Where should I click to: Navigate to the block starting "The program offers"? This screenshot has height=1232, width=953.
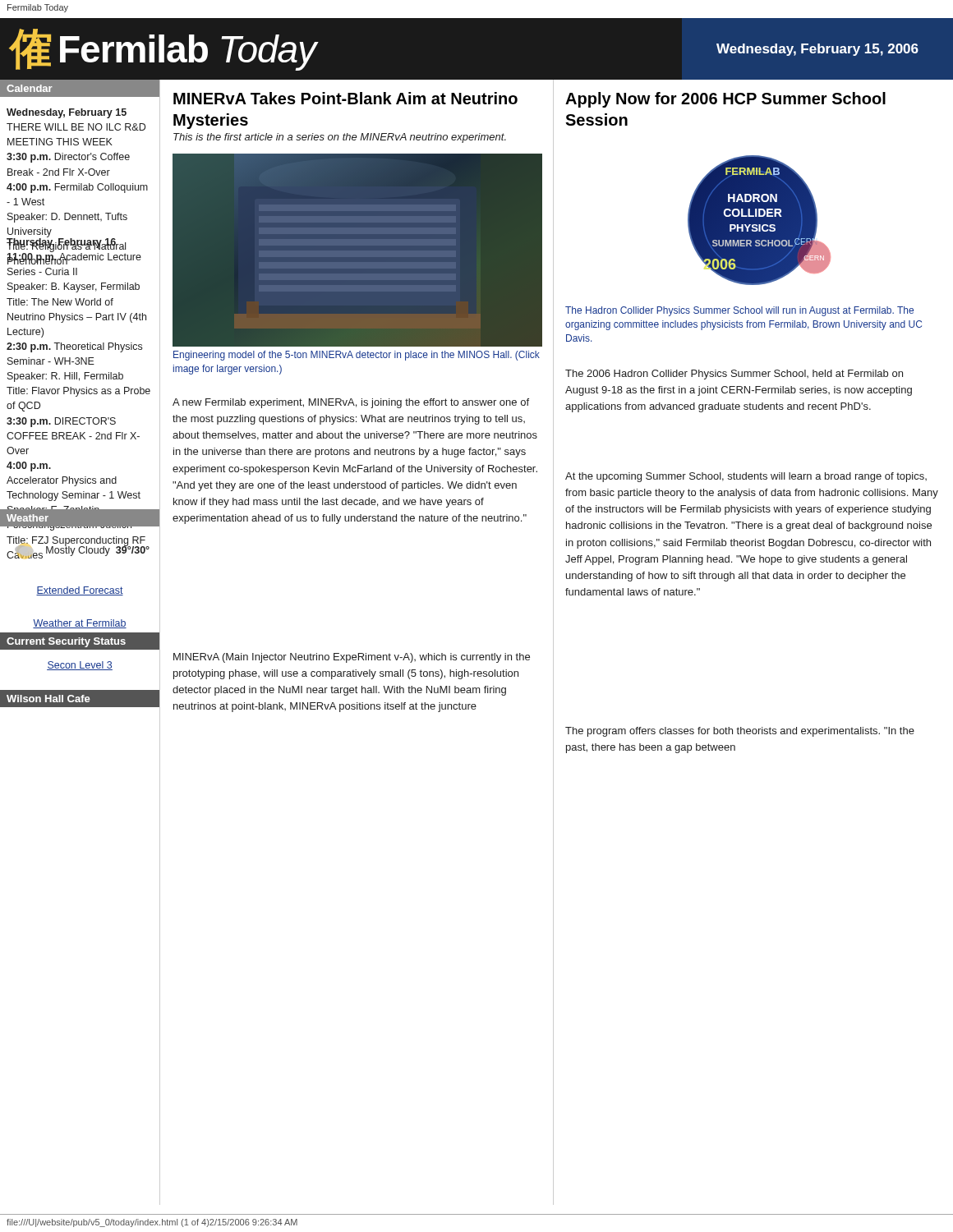tap(740, 739)
